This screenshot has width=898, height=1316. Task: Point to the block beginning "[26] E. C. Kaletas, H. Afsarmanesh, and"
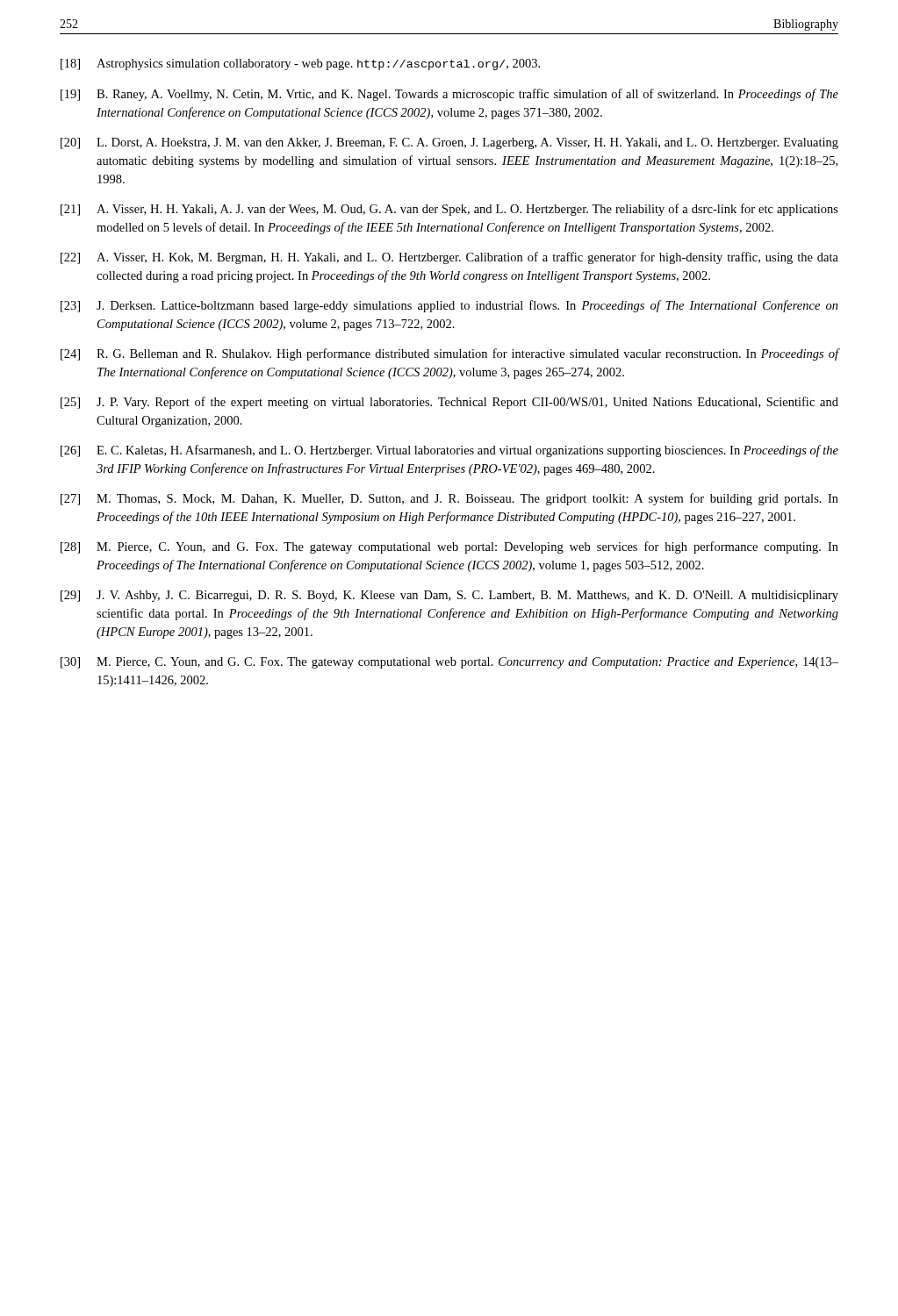(x=449, y=460)
